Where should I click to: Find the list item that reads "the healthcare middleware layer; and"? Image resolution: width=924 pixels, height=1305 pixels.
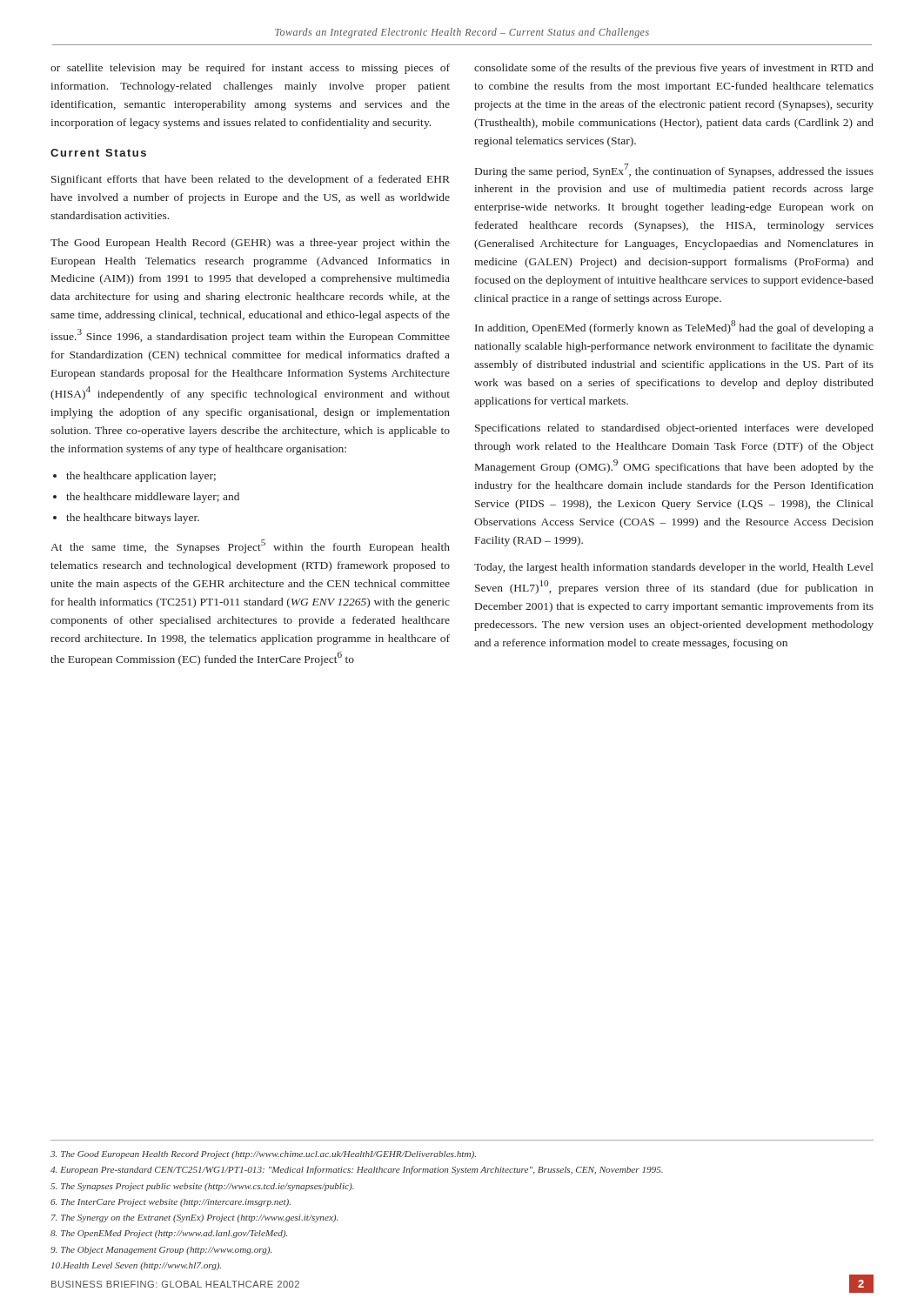(x=153, y=496)
